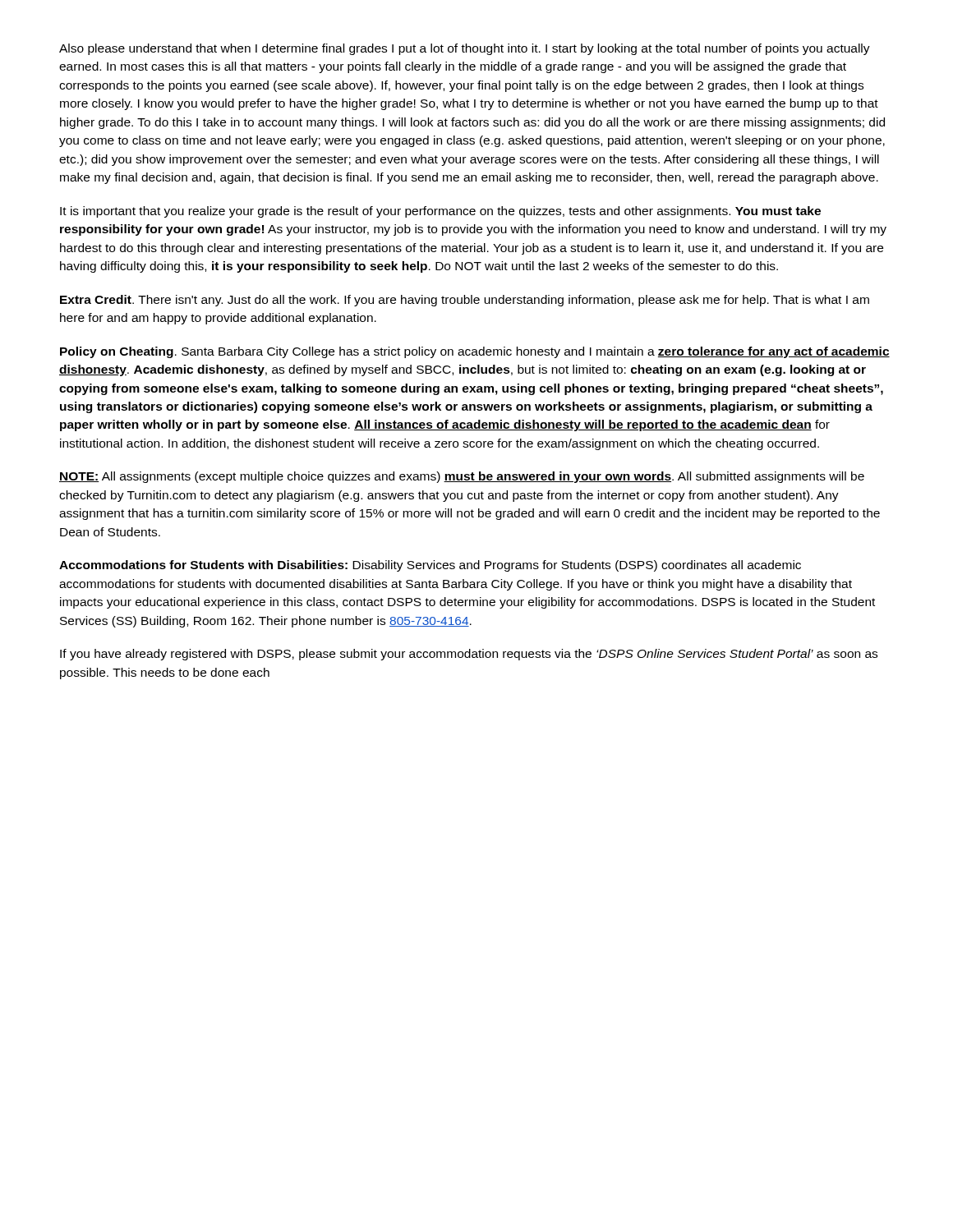Click on the passage starting "Accommodations for Students with Disabilities: Disability Services"
The width and height of the screenshot is (953, 1232).
(467, 593)
